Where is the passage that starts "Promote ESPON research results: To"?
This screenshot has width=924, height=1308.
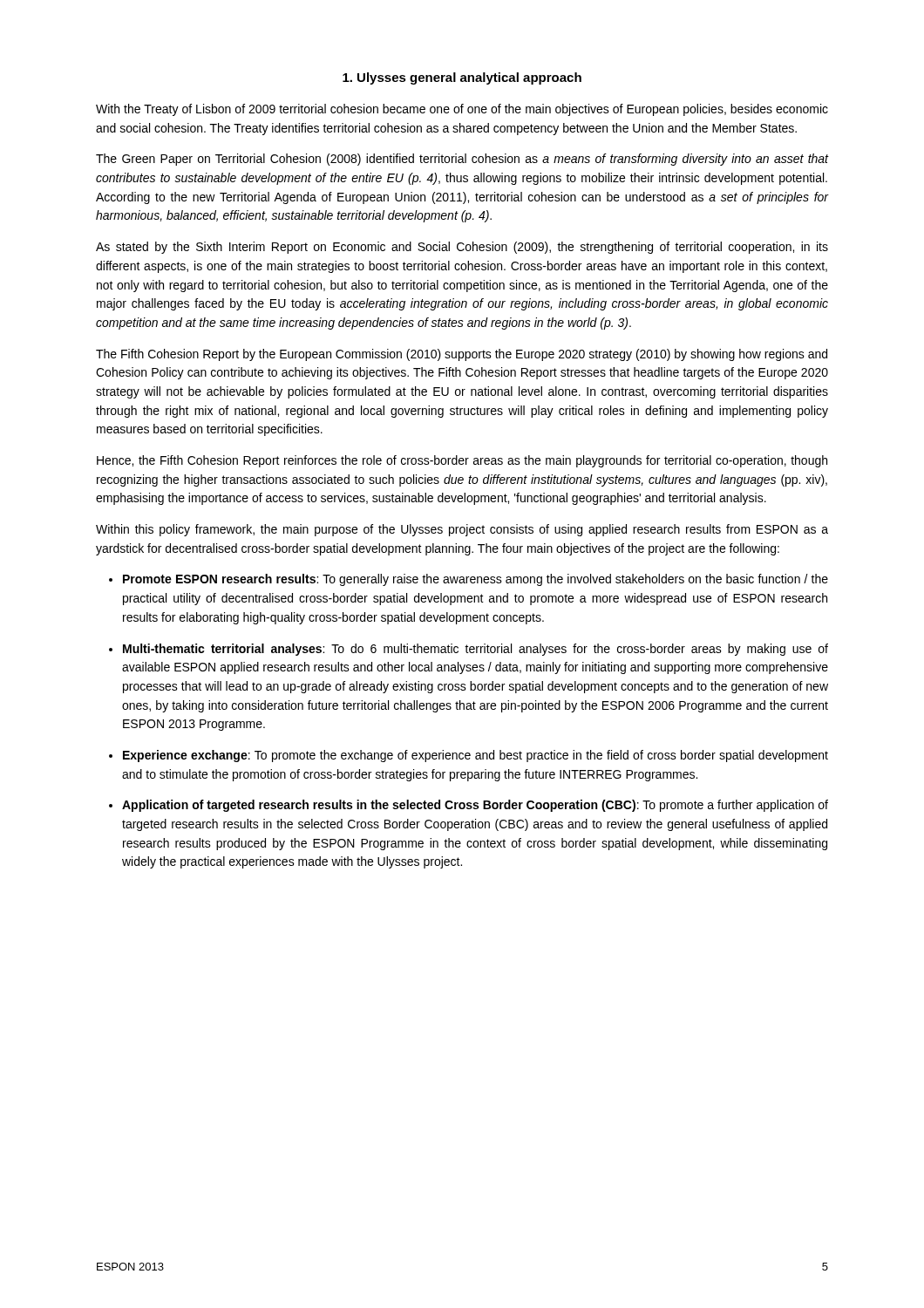[x=475, y=598]
